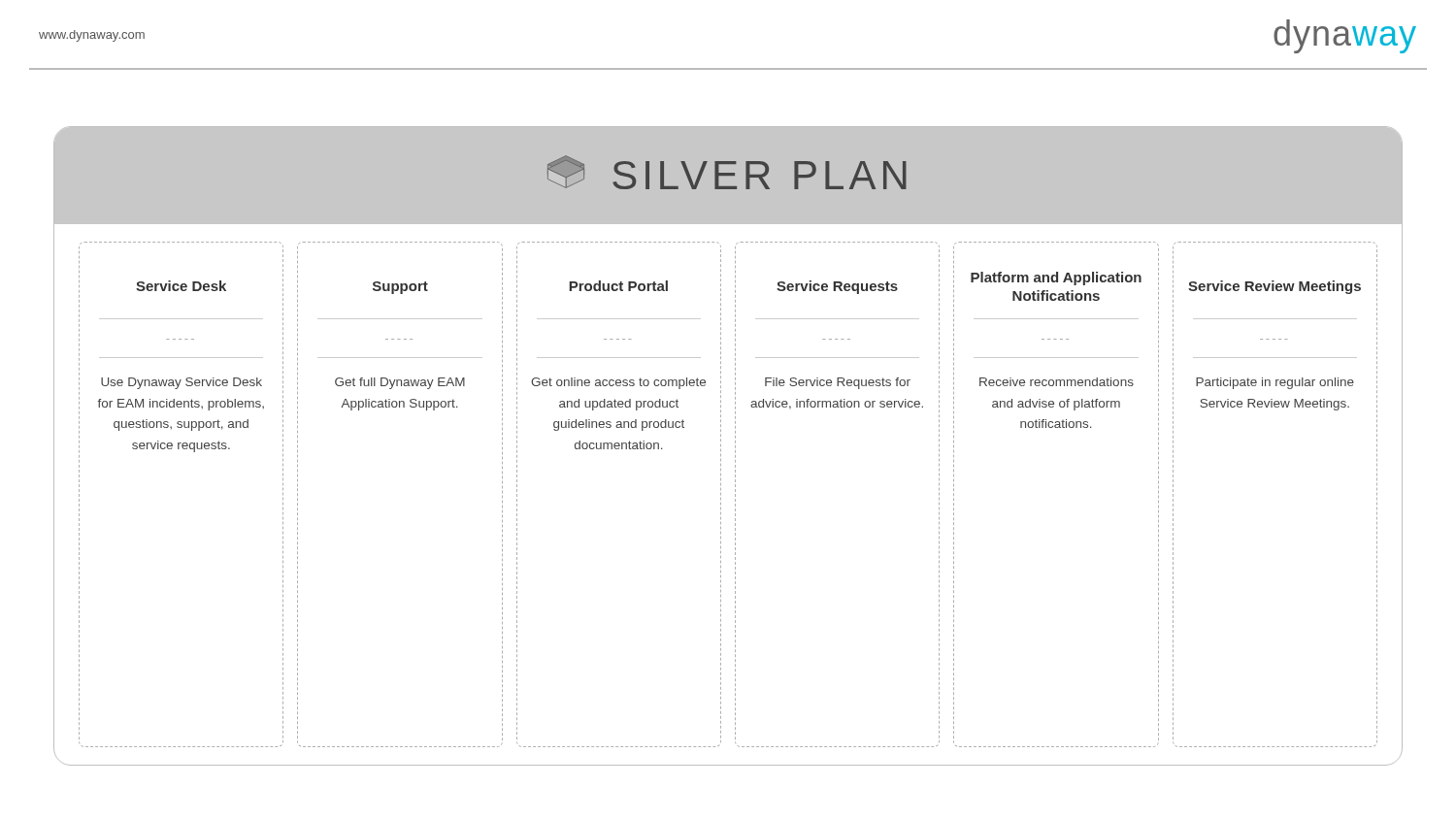Where does it say "Participate in regular online Service Review Meetings."?
This screenshot has height=819, width=1456.
point(1275,392)
